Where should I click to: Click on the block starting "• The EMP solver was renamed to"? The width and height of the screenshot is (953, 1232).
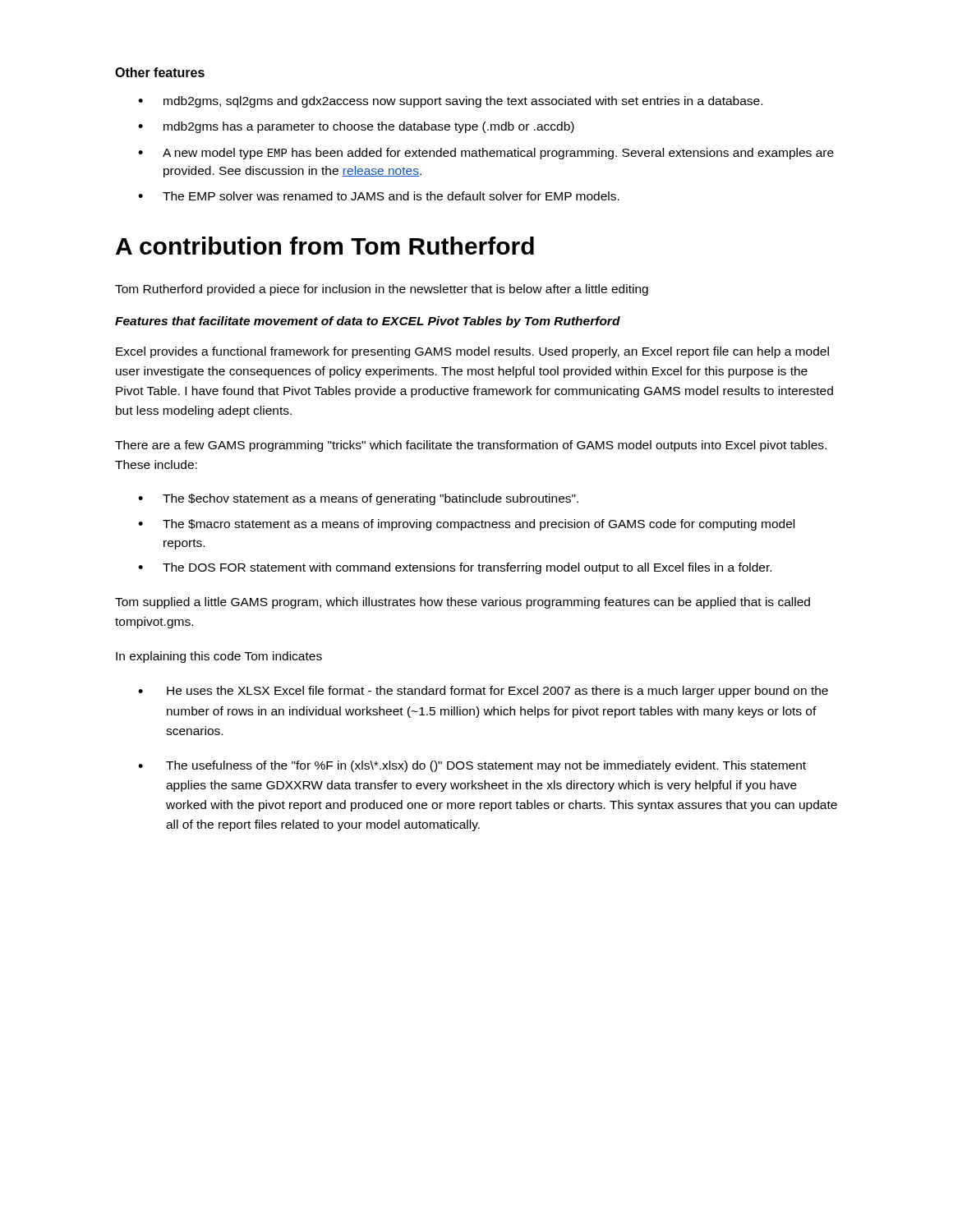tap(488, 197)
